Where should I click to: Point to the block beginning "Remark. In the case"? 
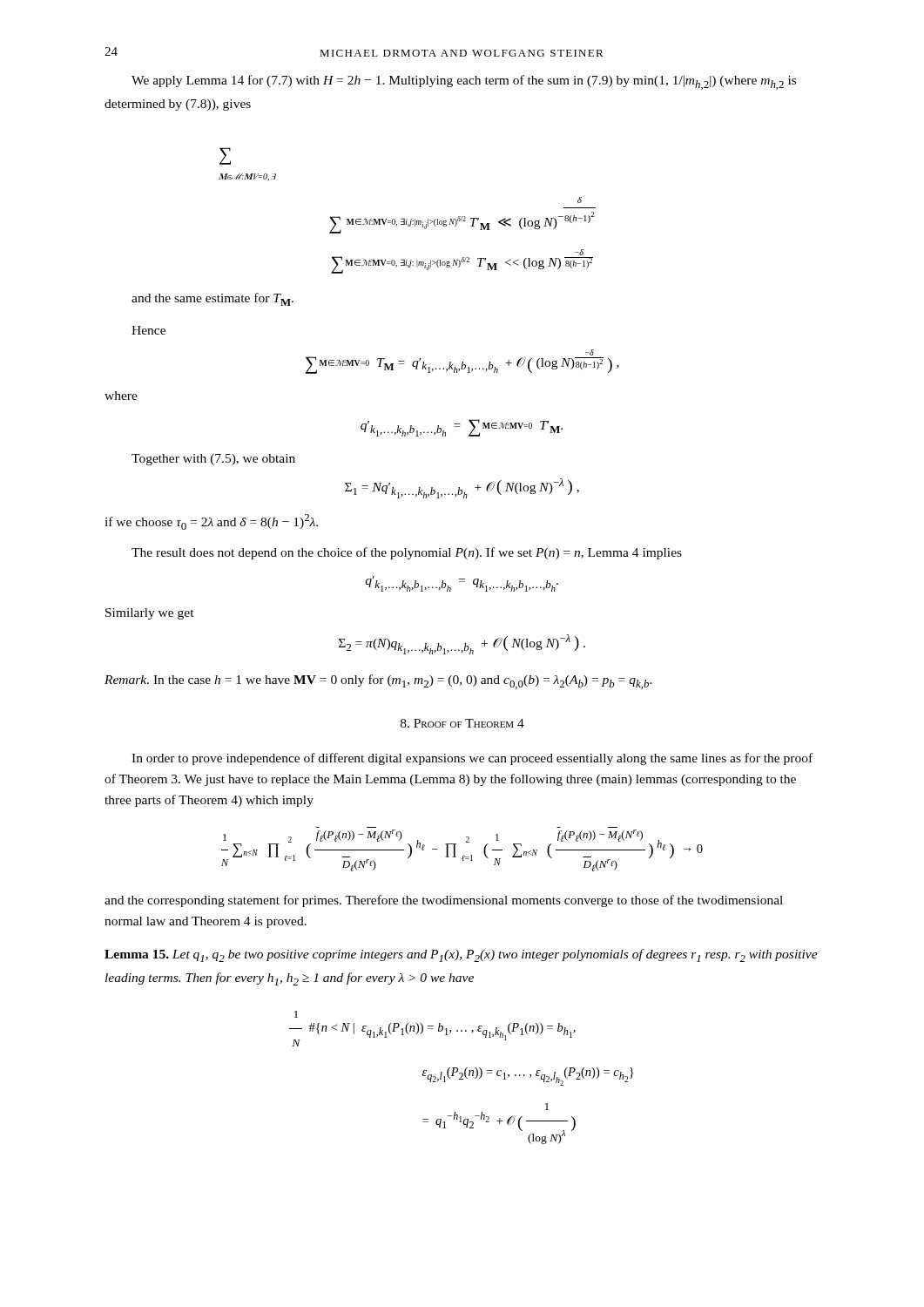(x=379, y=681)
